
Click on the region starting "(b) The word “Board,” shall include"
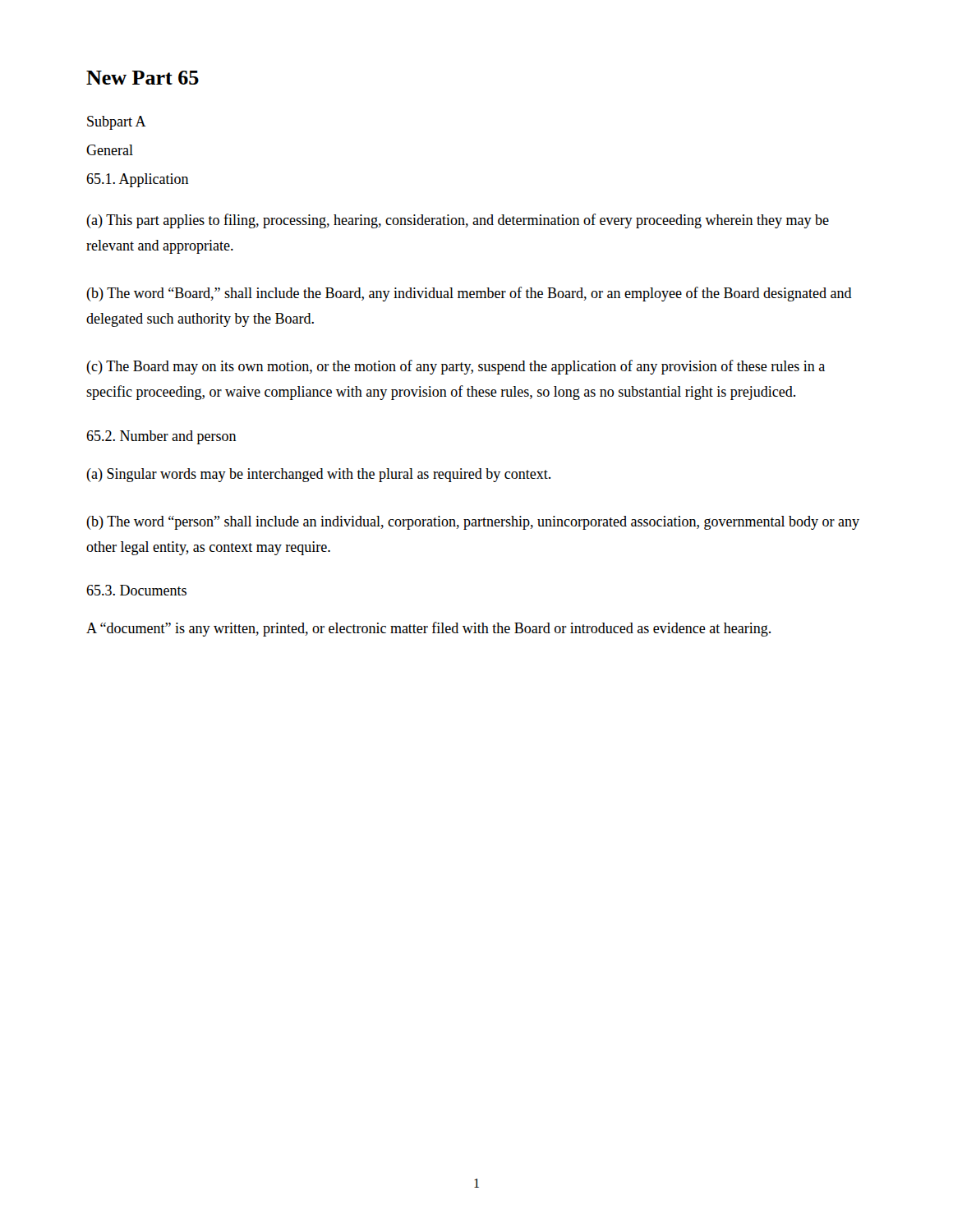point(469,306)
